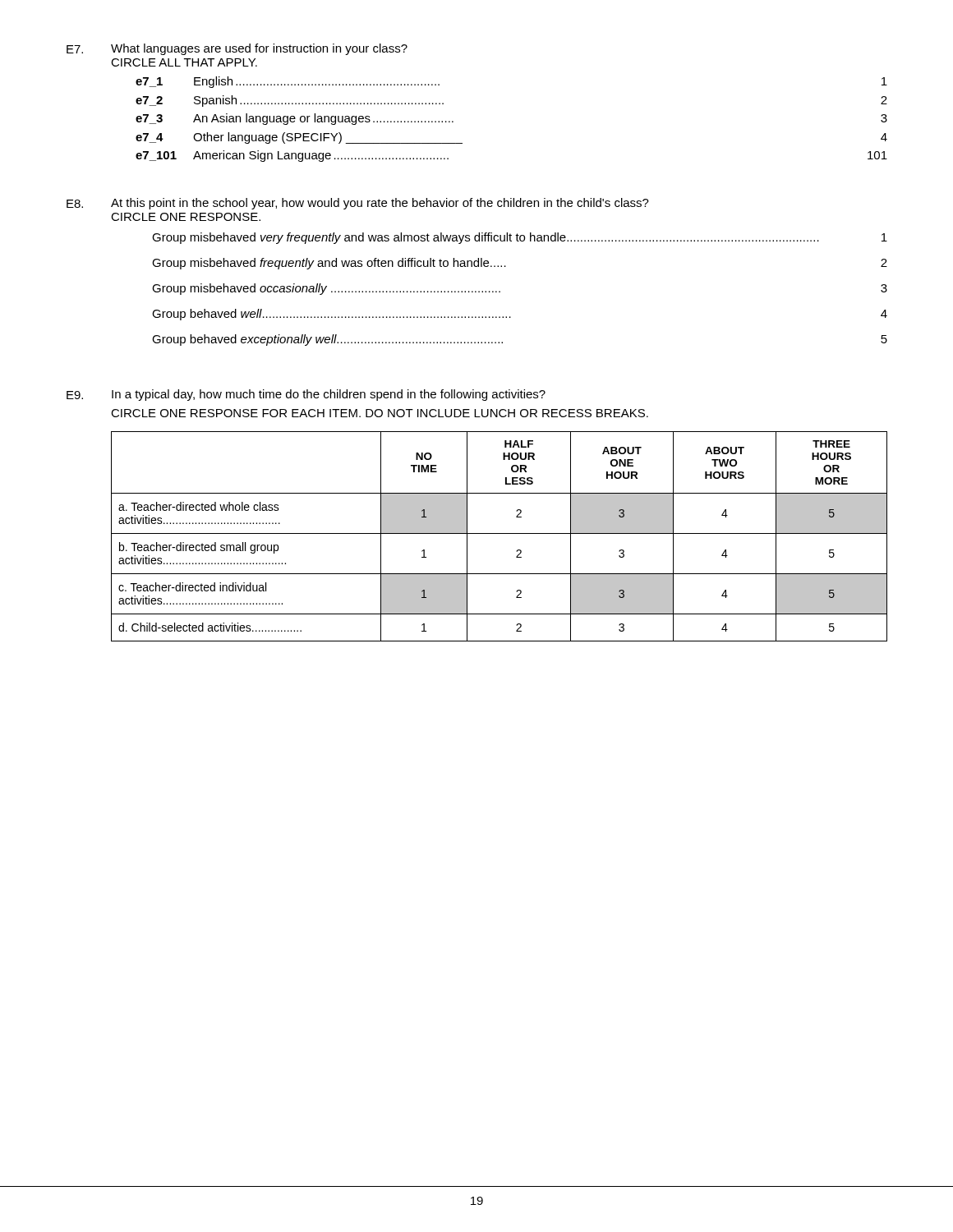Point to the block beginning "E8. At this point"

[476, 276]
